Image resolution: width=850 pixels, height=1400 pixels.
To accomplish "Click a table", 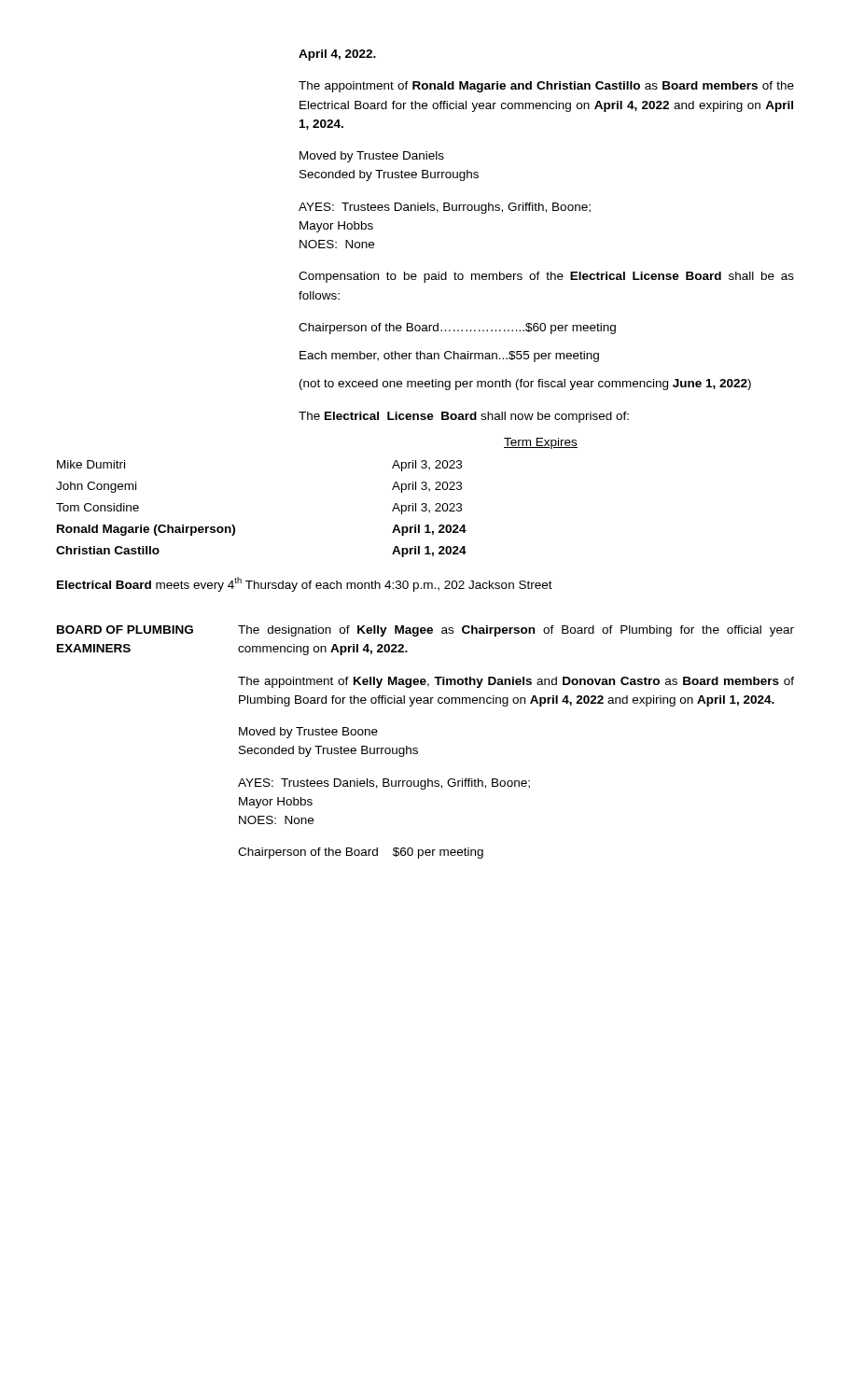I will (425, 508).
